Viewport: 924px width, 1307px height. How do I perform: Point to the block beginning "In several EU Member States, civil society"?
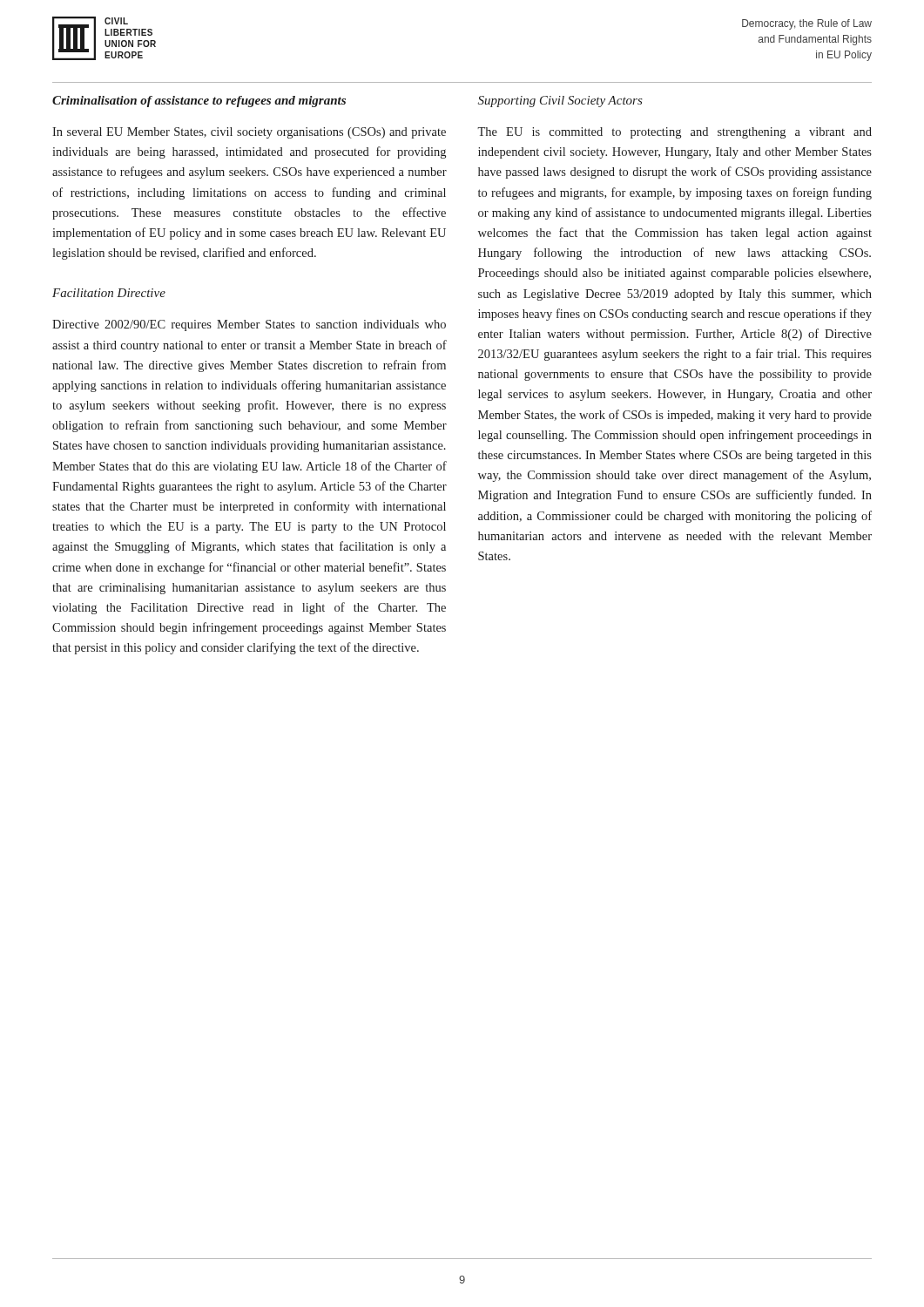pos(249,192)
